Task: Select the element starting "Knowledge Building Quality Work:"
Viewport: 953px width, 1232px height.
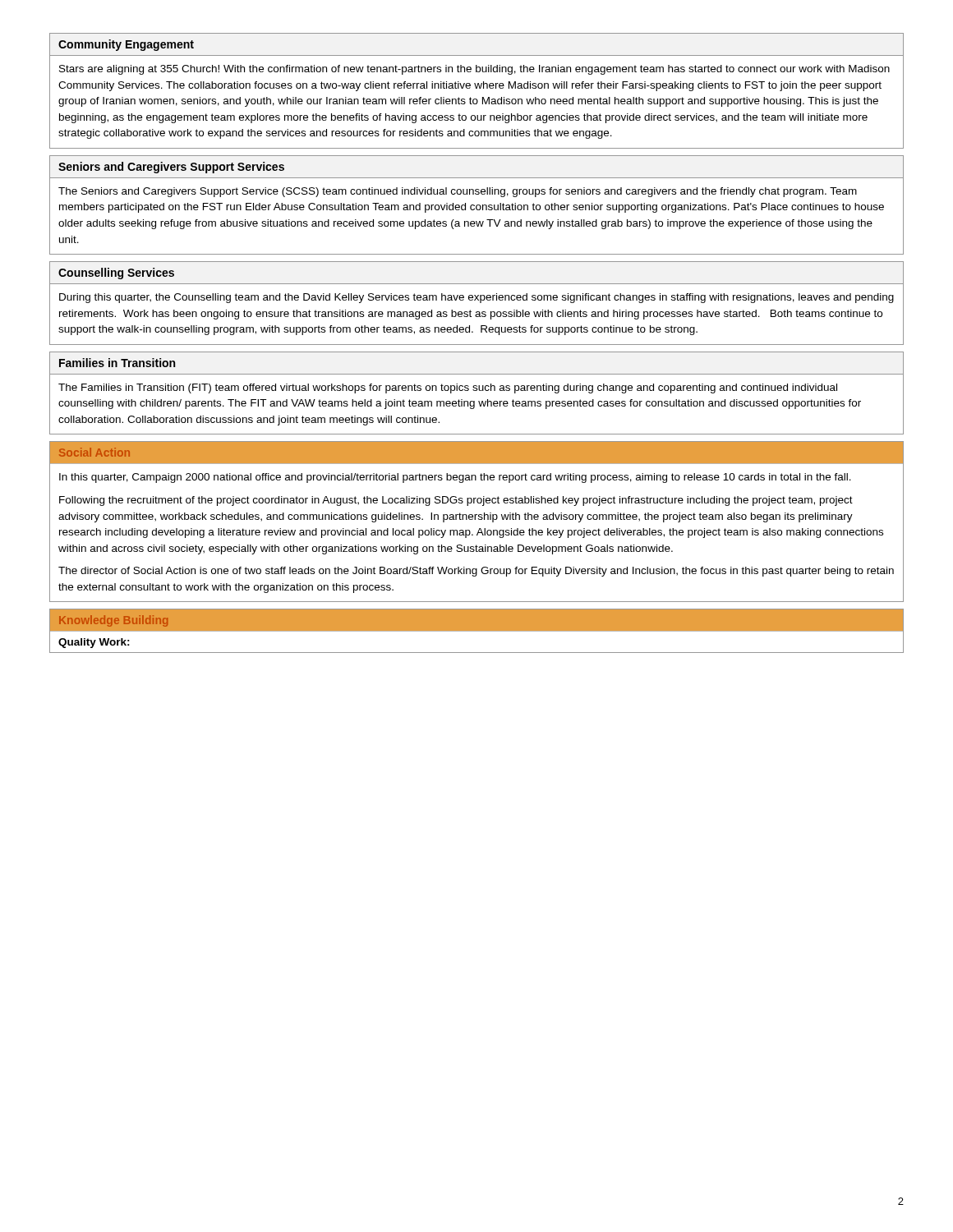Action: [x=476, y=631]
